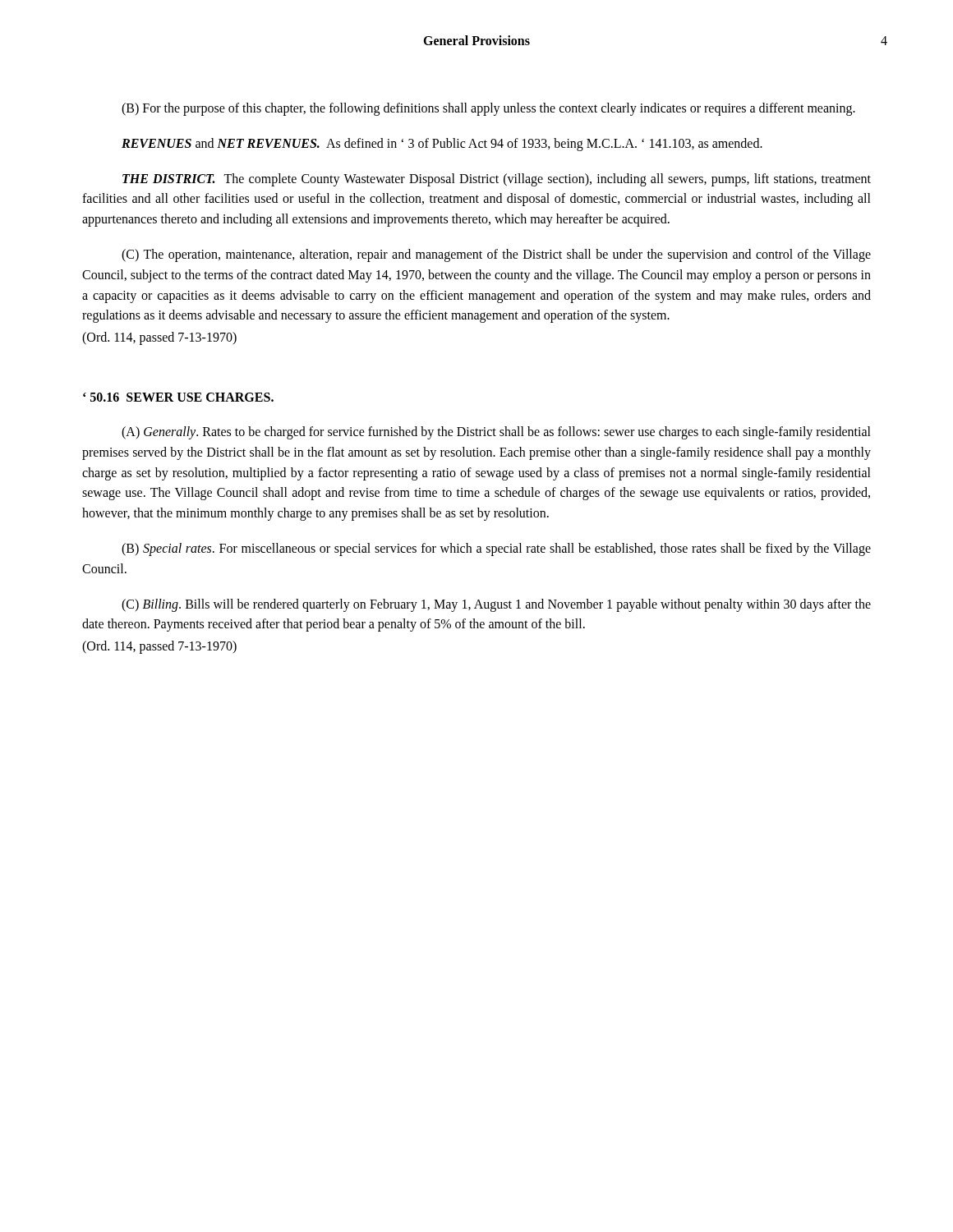Image resolution: width=953 pixels, height=1232 pixels.
Task: Navigate to the text starting "‘ 50.16 SEWER"
Action: [x=178, y=397]
